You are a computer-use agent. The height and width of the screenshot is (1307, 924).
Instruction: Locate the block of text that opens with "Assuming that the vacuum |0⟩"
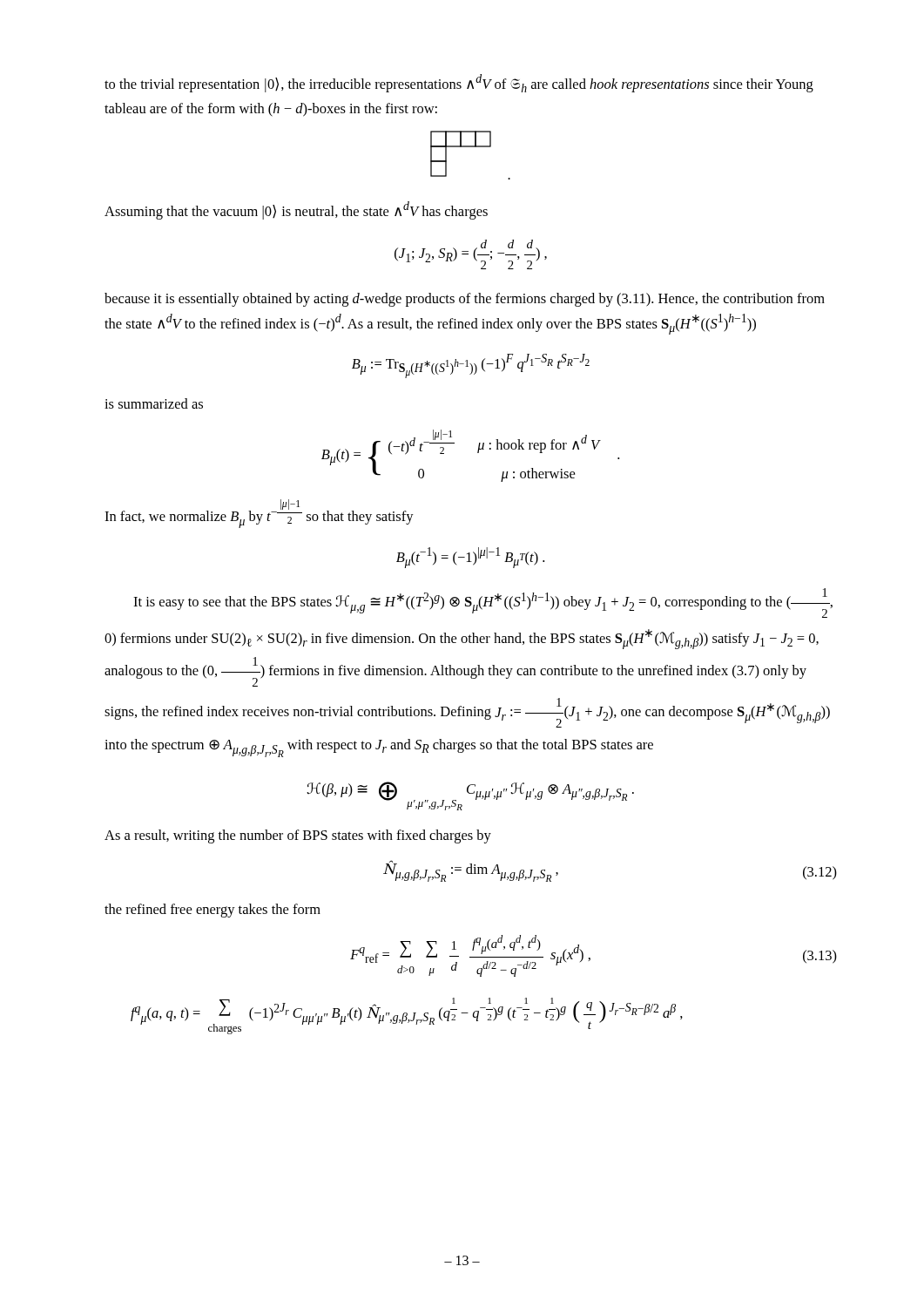(296, 209)
